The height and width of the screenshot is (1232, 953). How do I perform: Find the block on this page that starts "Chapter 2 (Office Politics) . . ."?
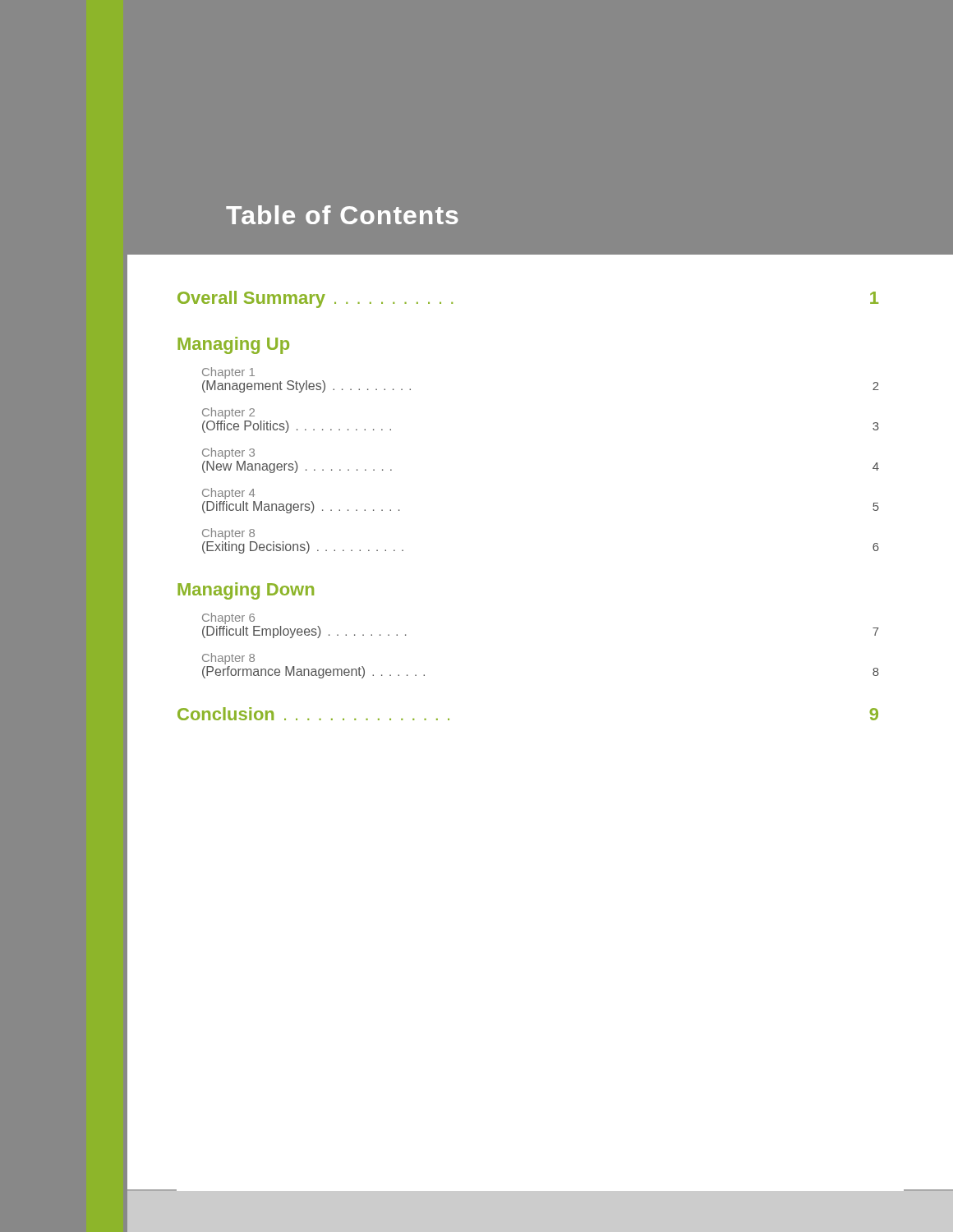[x=228, y=413]
